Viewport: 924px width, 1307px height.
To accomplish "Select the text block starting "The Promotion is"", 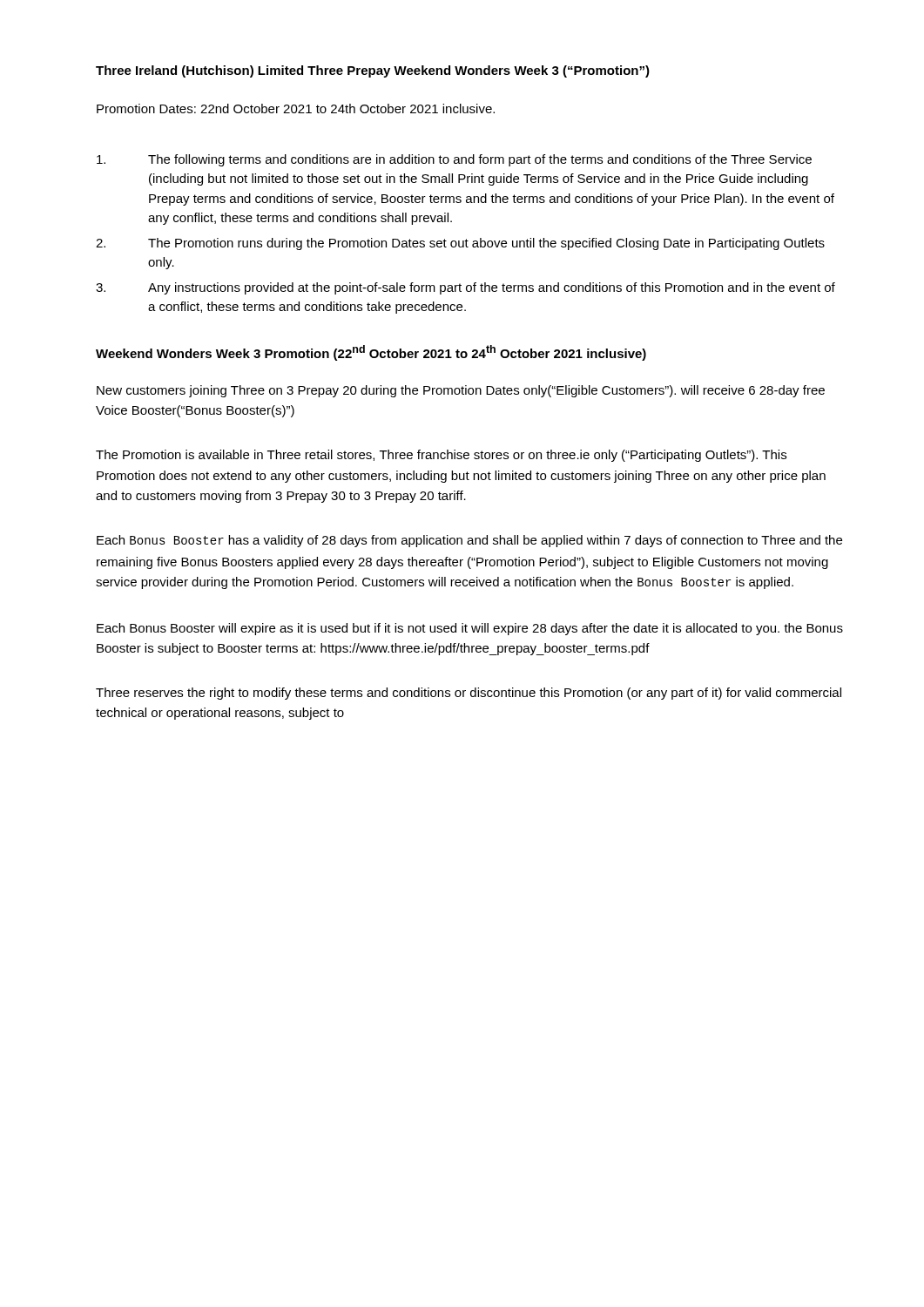I will tap(461, 475).
